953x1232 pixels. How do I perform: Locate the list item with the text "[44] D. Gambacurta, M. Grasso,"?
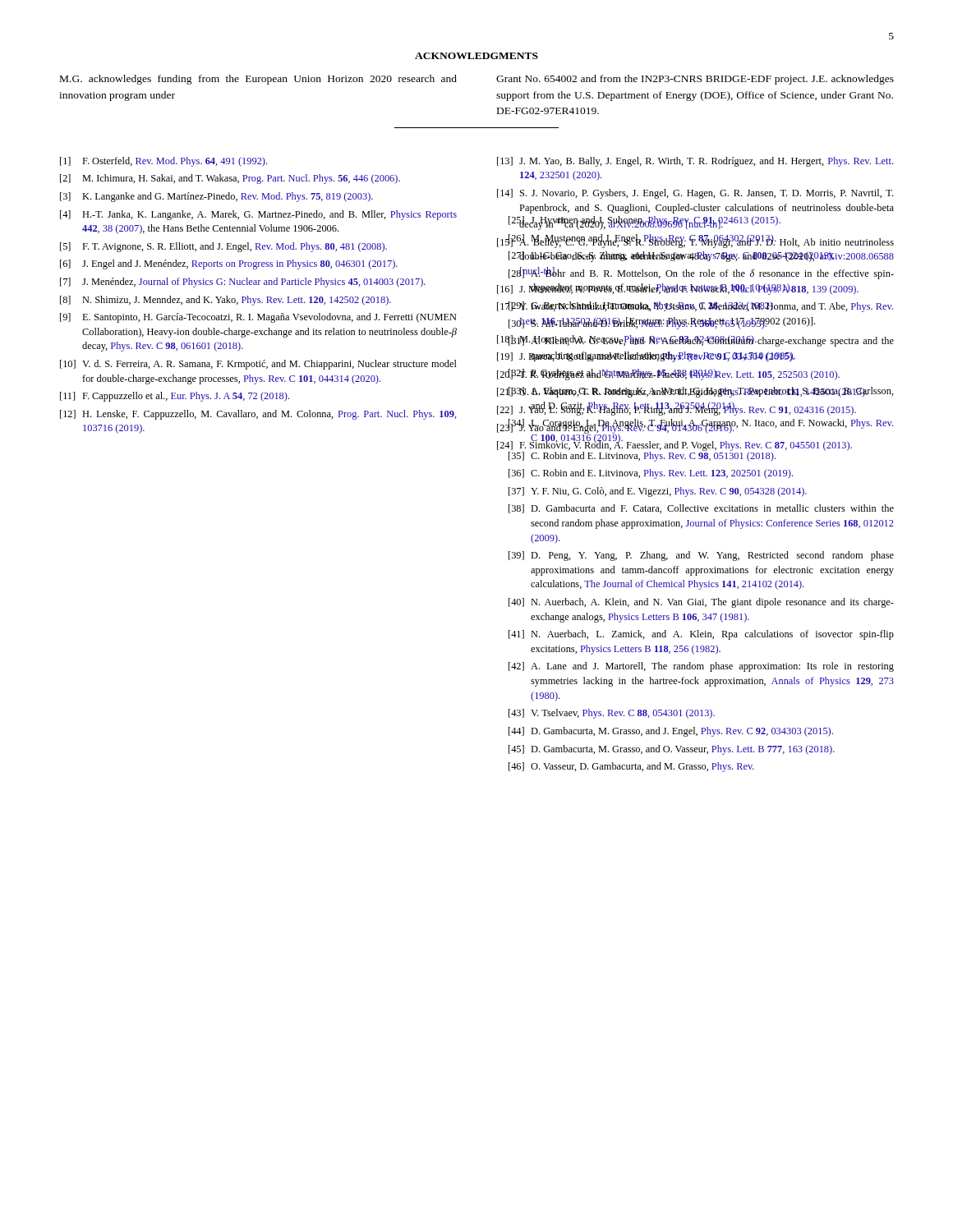tap(671, 732)
